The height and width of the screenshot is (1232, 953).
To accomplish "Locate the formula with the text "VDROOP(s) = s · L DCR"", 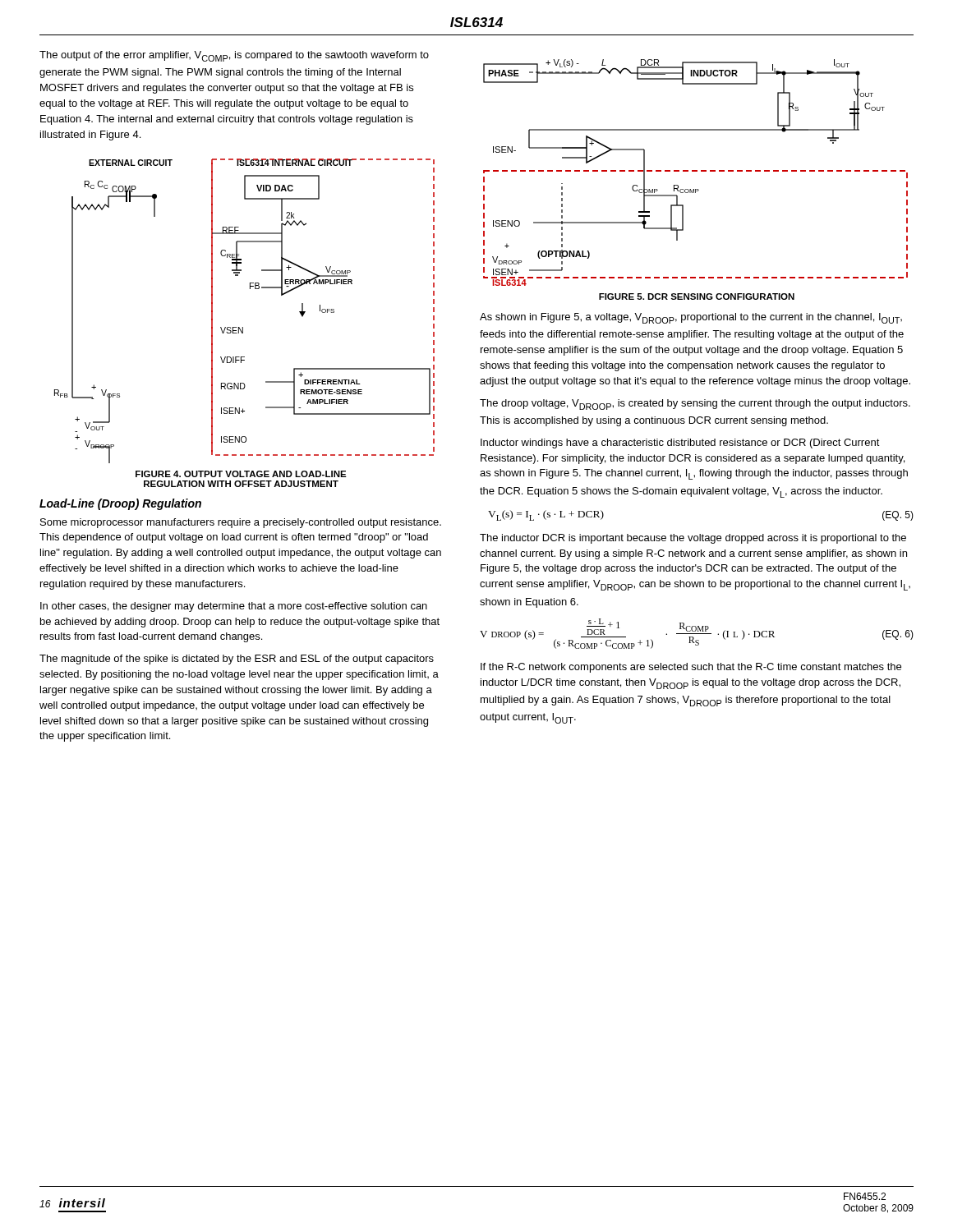I will [697, 634].
